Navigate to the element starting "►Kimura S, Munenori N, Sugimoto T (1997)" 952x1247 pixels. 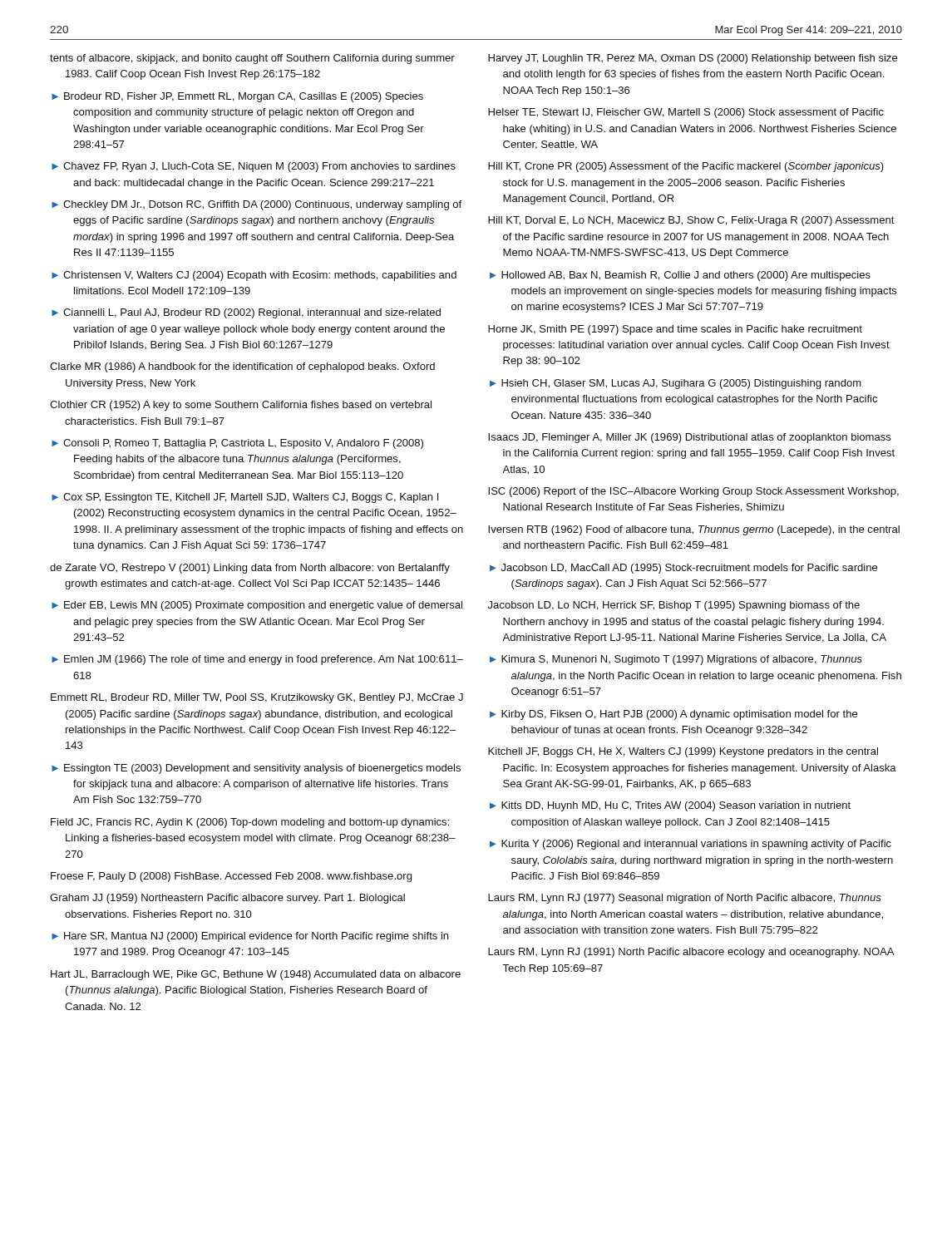click(695, 675)
